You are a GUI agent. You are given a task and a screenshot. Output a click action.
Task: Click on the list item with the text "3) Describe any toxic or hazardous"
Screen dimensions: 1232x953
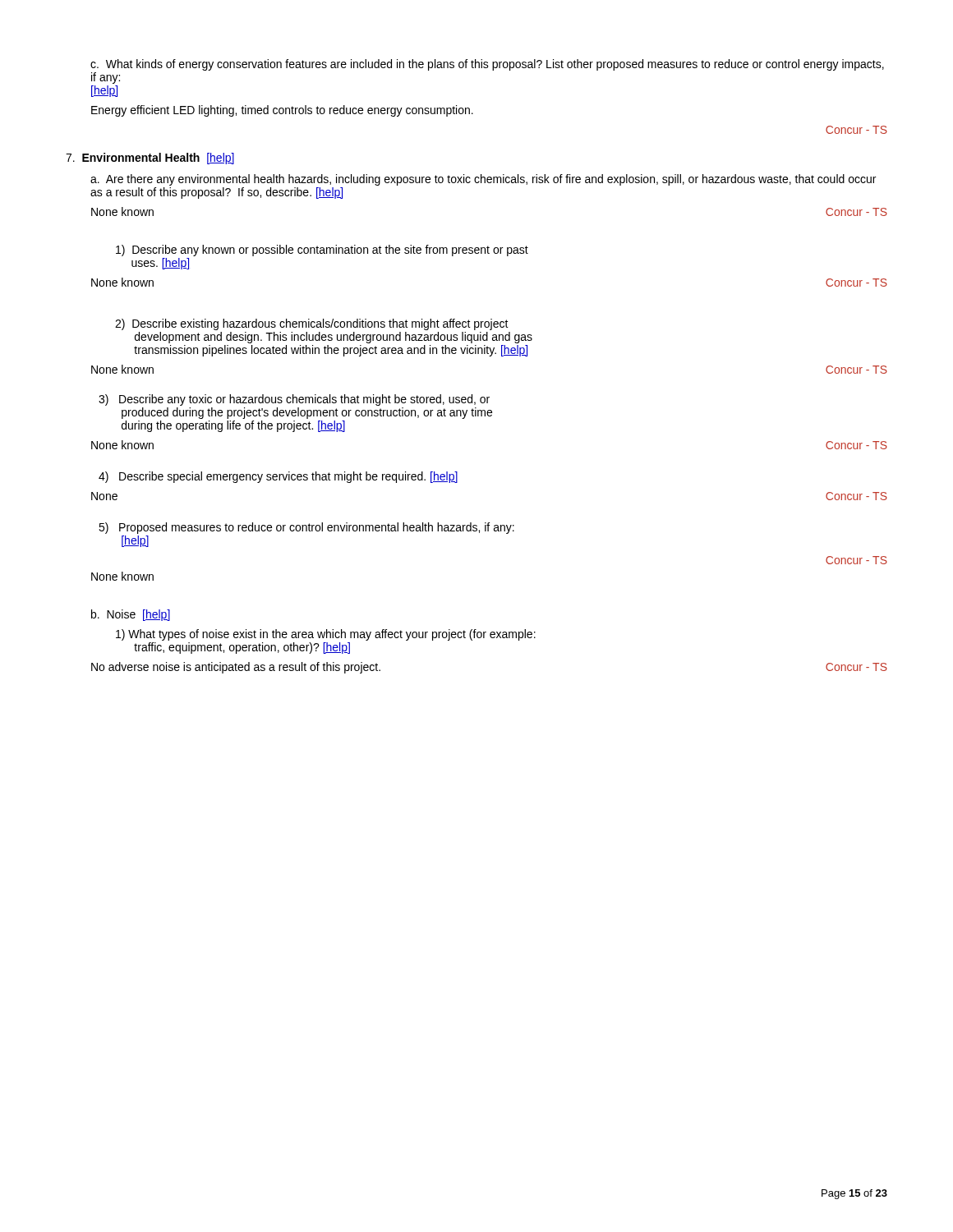pos(296,412)
